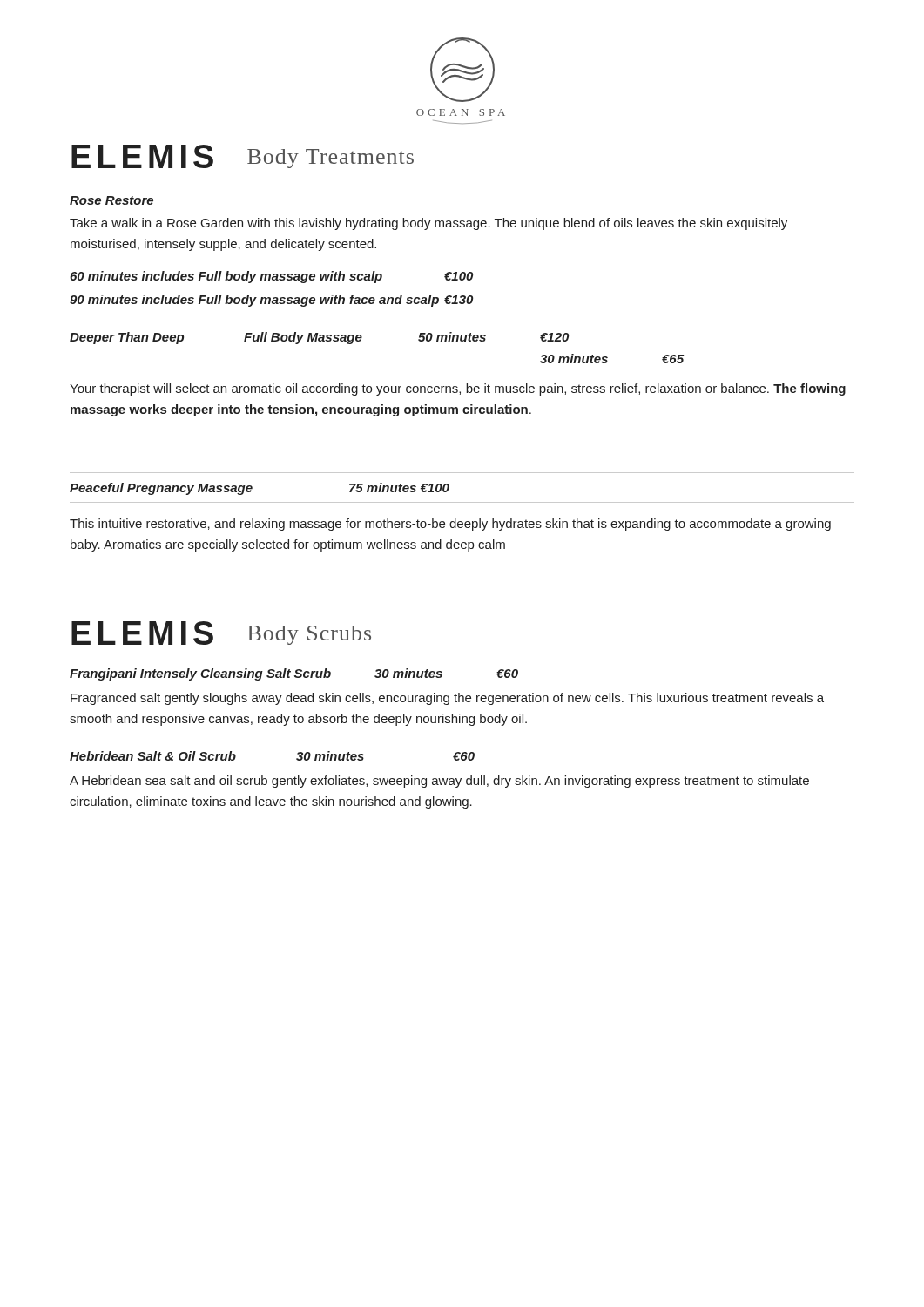Select the title that reads "ELEMIS Body Scrubs"
The width and height of the screenshot is (924, 1307).
(x=221, y=633)
